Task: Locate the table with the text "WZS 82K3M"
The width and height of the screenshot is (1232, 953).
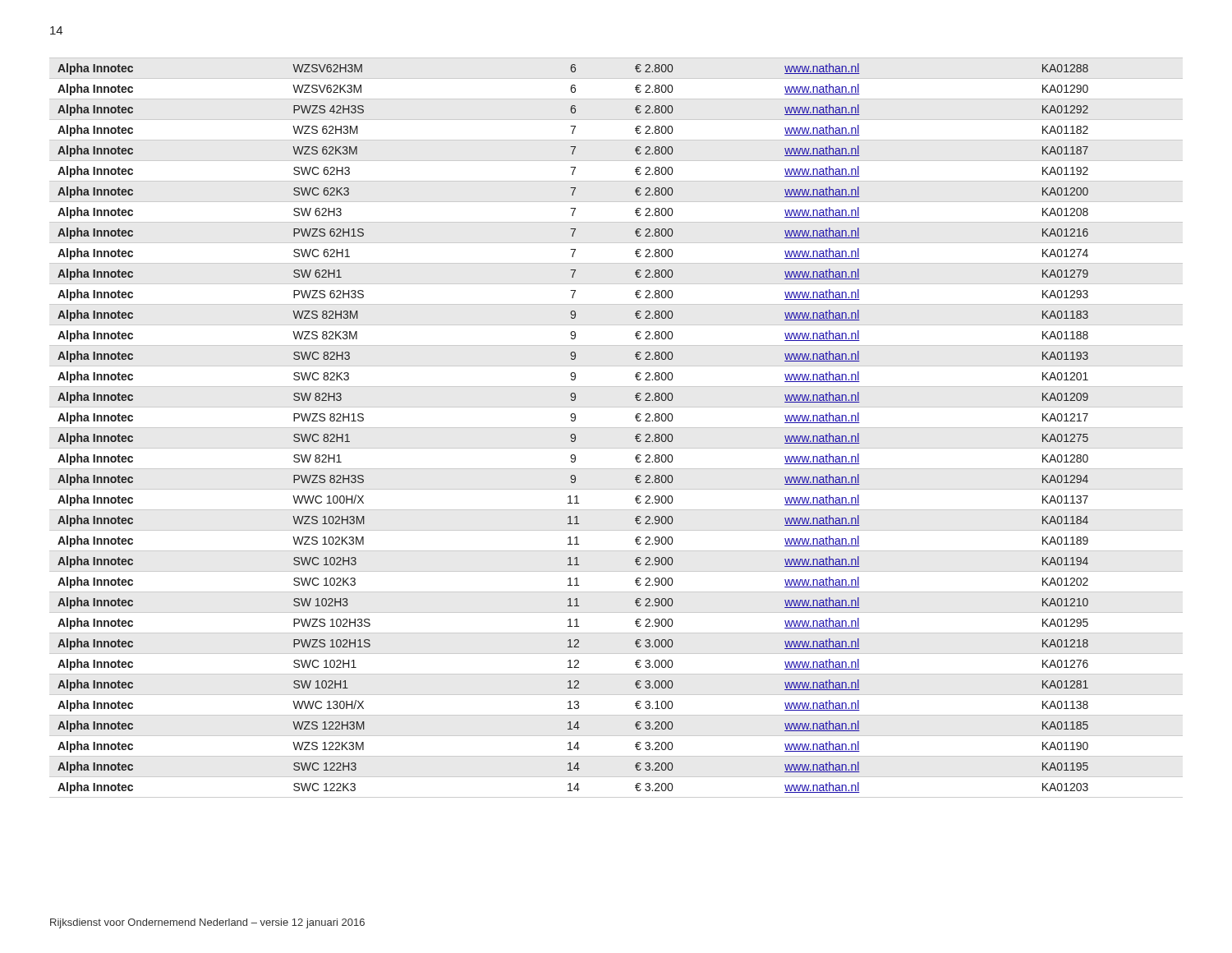Action: point(616,428)
